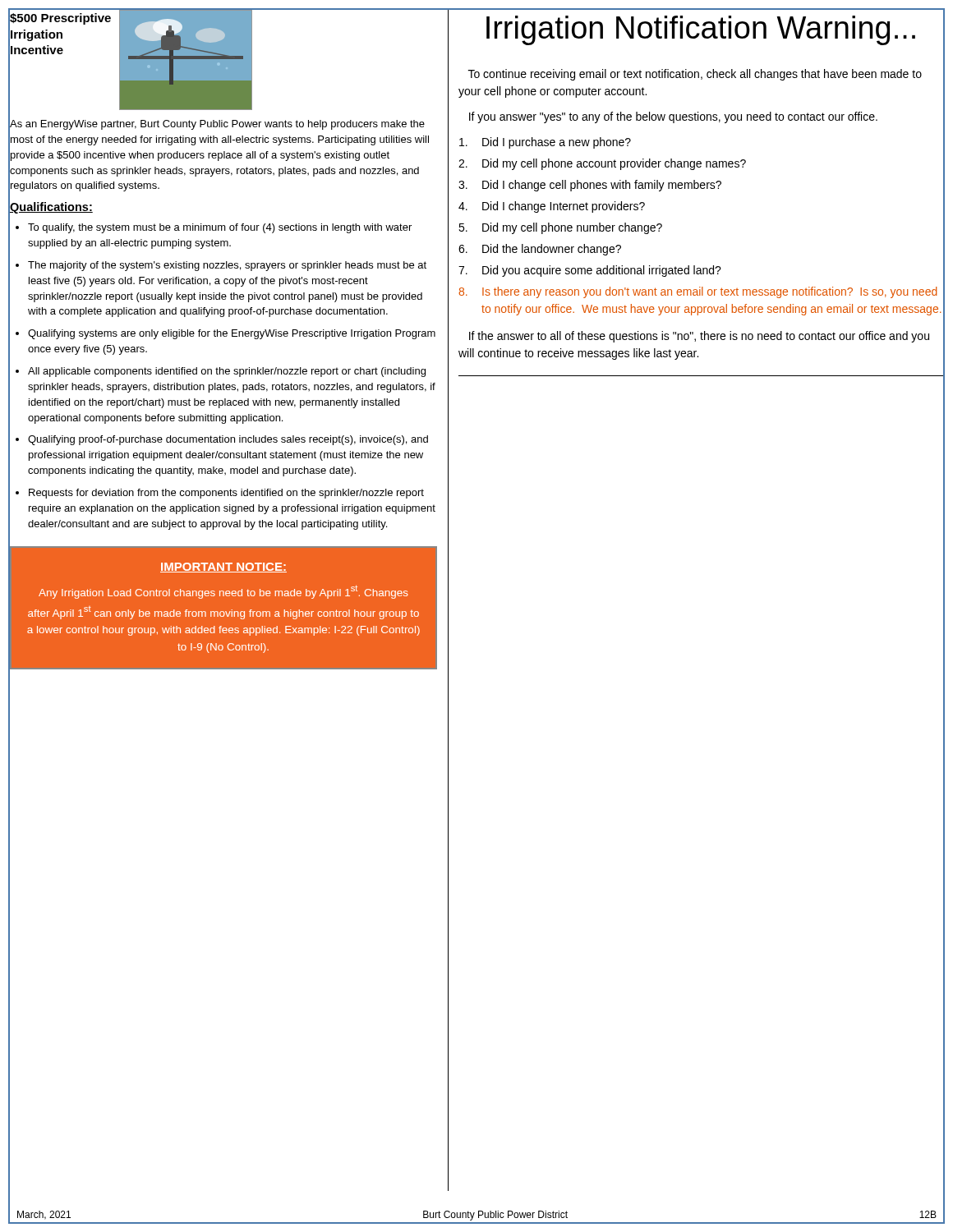Click on the passage starting "Qualifying systems are only"
This screenshot has width=953, height=1232.
click(232, 341)
